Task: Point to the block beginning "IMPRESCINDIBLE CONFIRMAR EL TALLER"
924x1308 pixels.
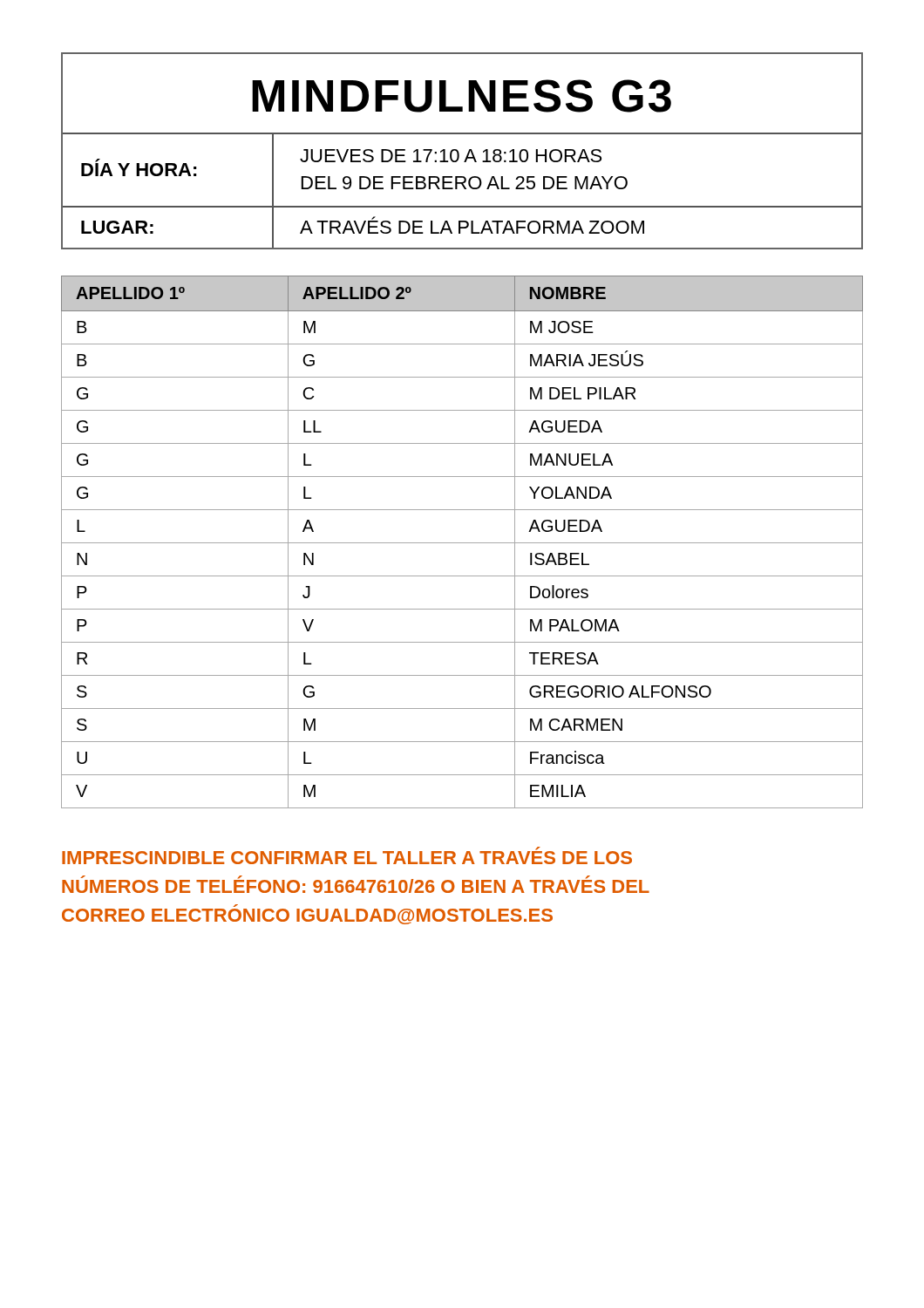Action: point(355,886)
